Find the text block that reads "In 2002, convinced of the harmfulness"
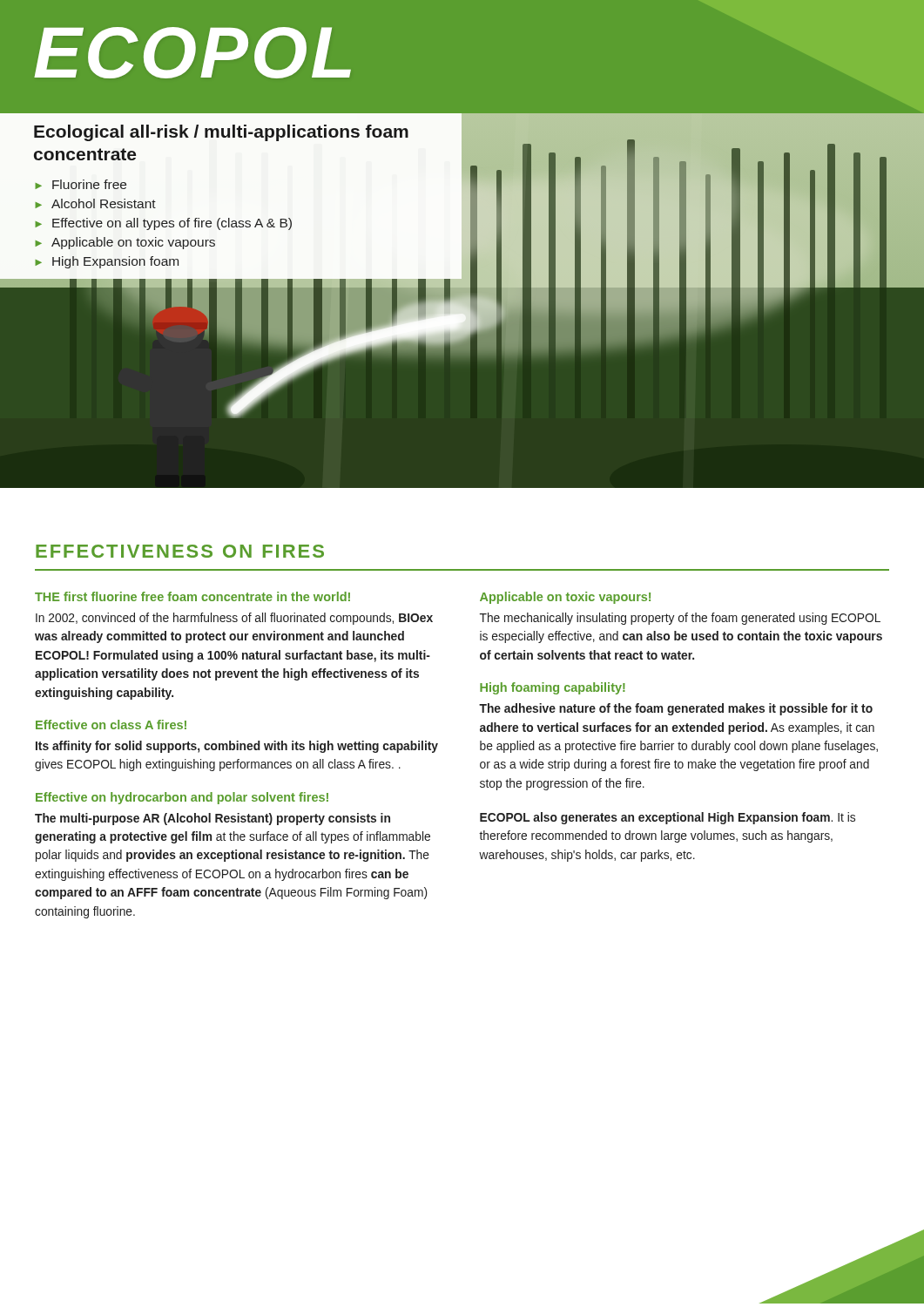 234,655
